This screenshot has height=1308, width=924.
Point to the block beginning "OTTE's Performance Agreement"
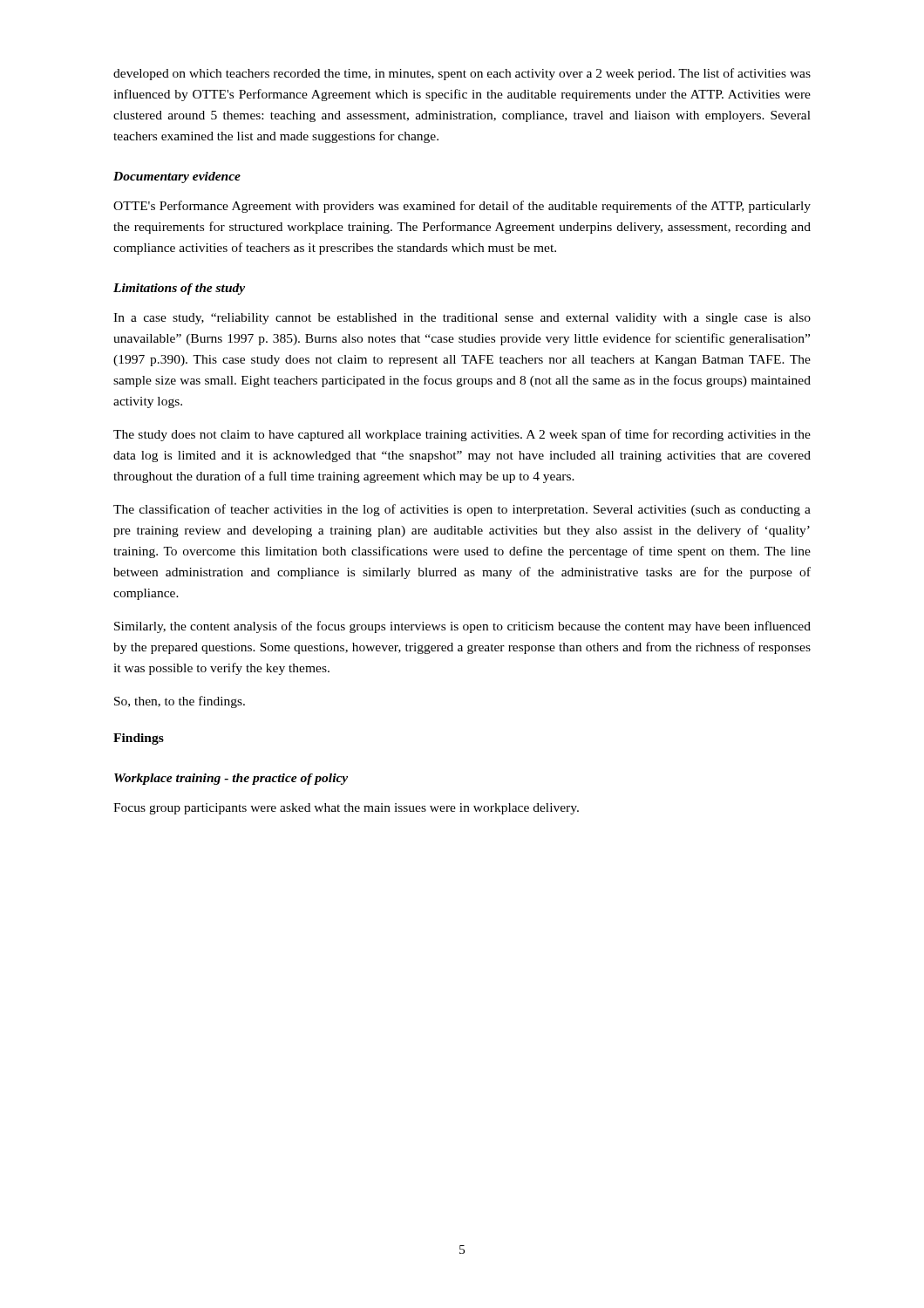(x=462, y=227)
